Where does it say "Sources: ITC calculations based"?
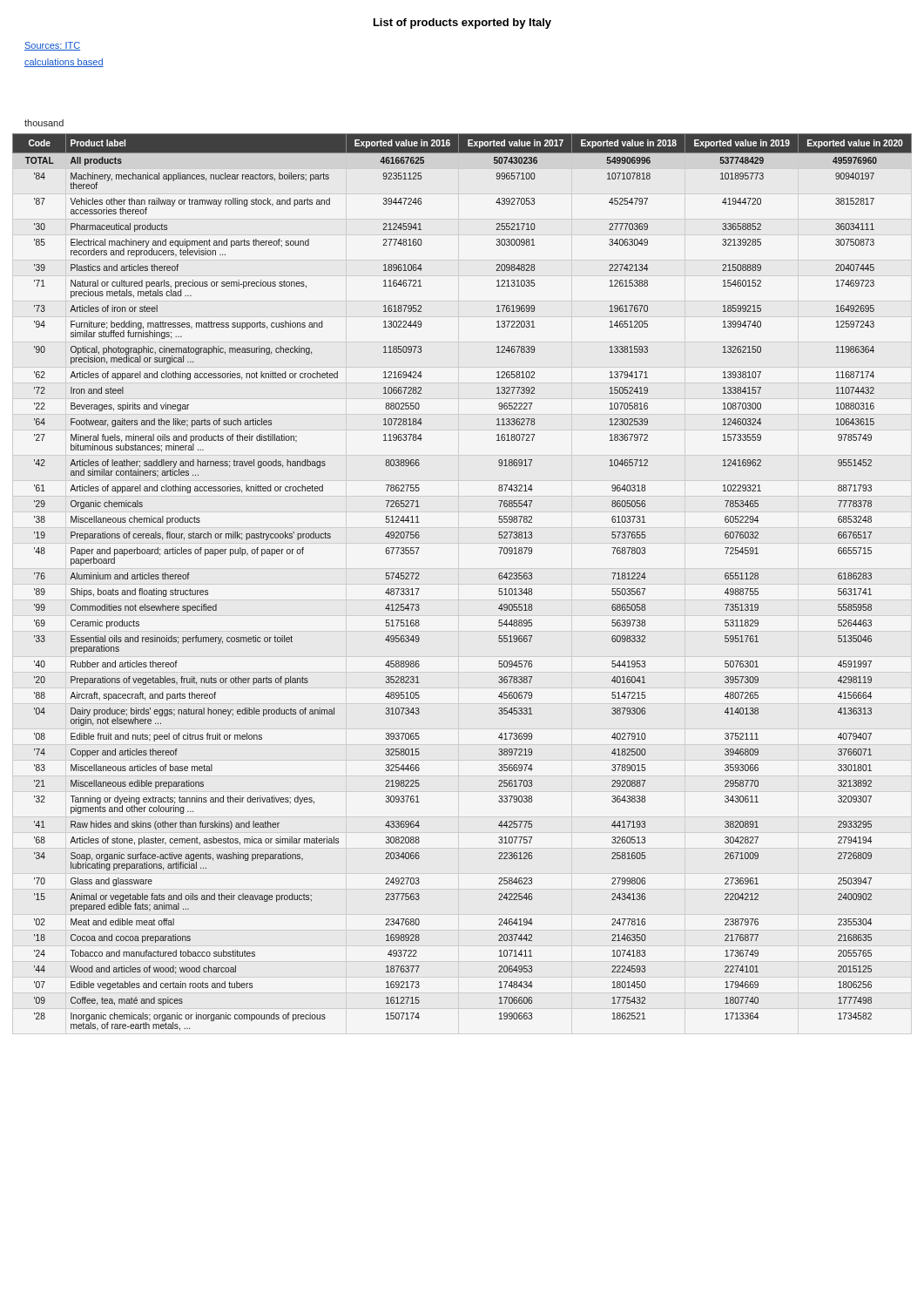The width and height of the screenshot is (924, 1307). [64, 53]
